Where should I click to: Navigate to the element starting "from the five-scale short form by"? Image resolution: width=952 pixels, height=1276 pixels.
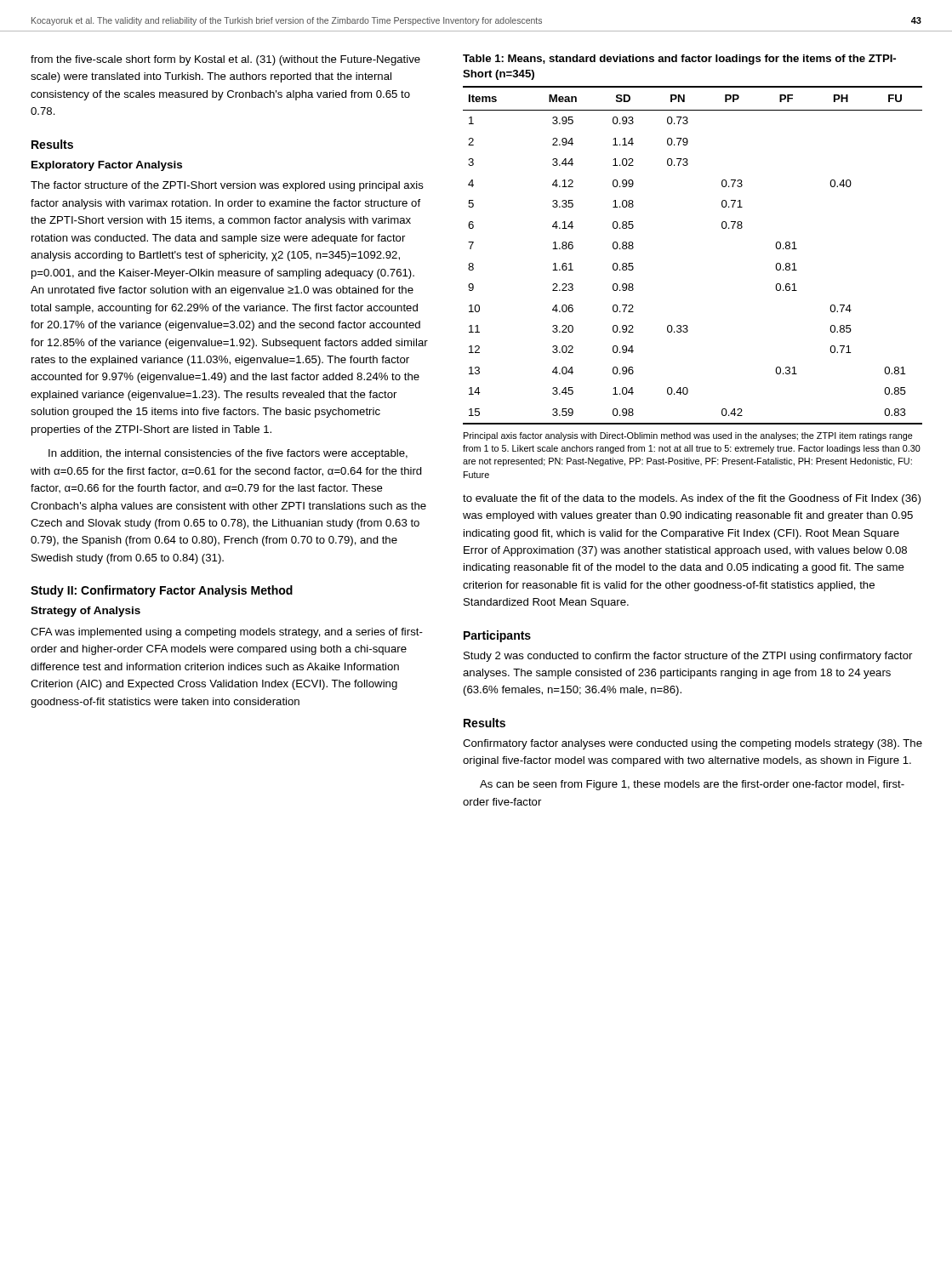click(x=231, y=86)
